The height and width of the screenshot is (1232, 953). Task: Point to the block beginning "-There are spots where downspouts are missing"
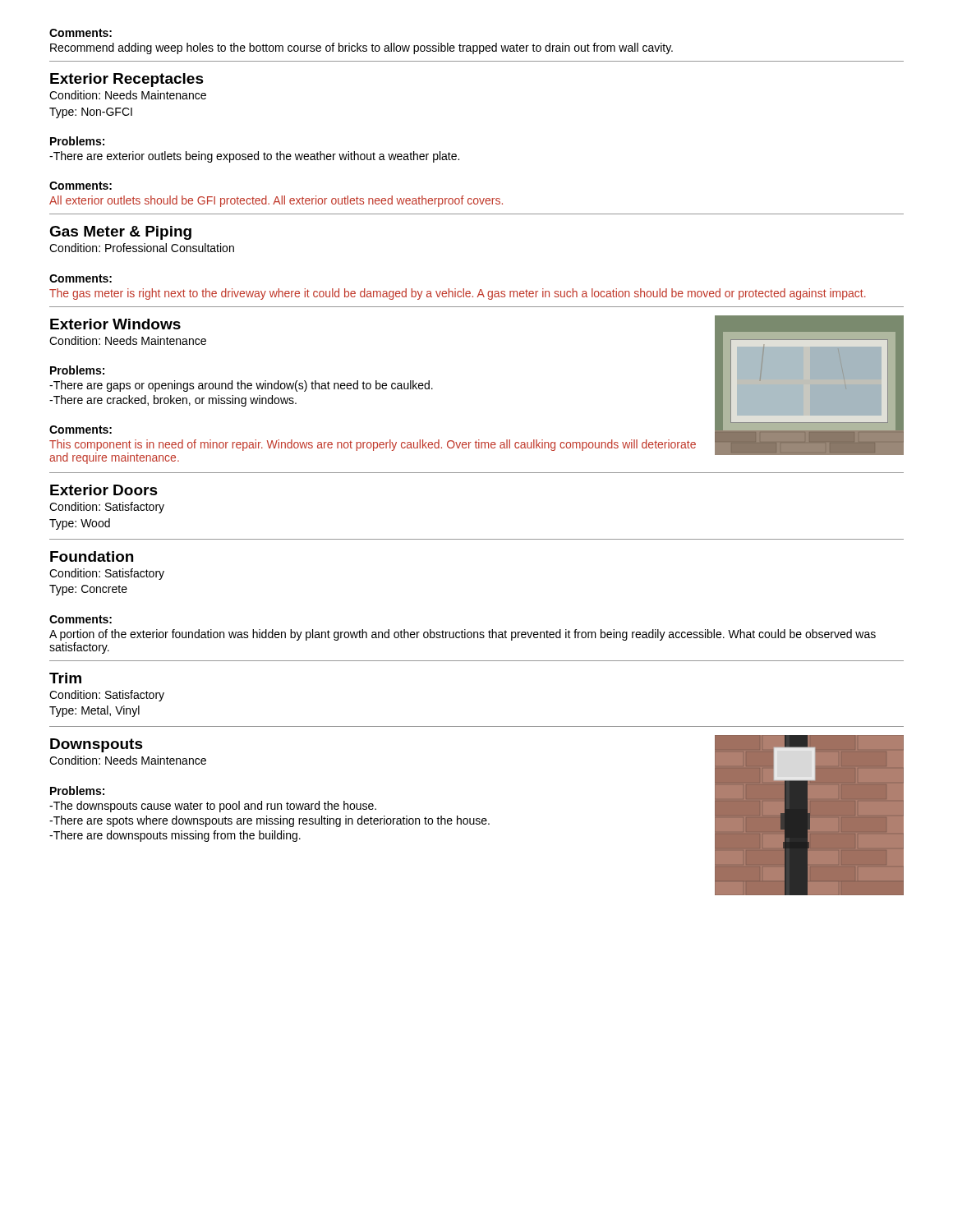[374, 820]
